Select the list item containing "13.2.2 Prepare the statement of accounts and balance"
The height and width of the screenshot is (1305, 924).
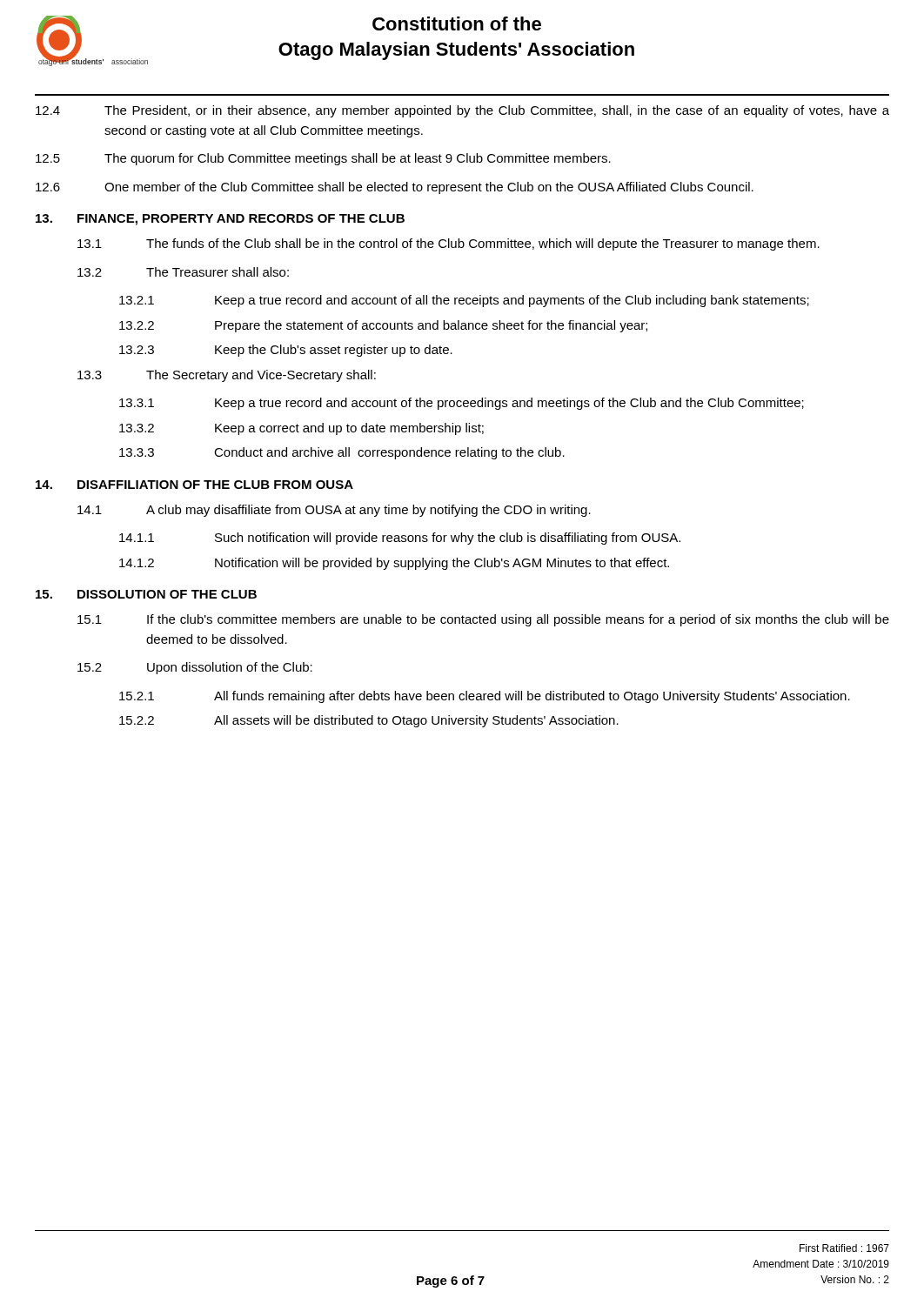coord(504,325)
